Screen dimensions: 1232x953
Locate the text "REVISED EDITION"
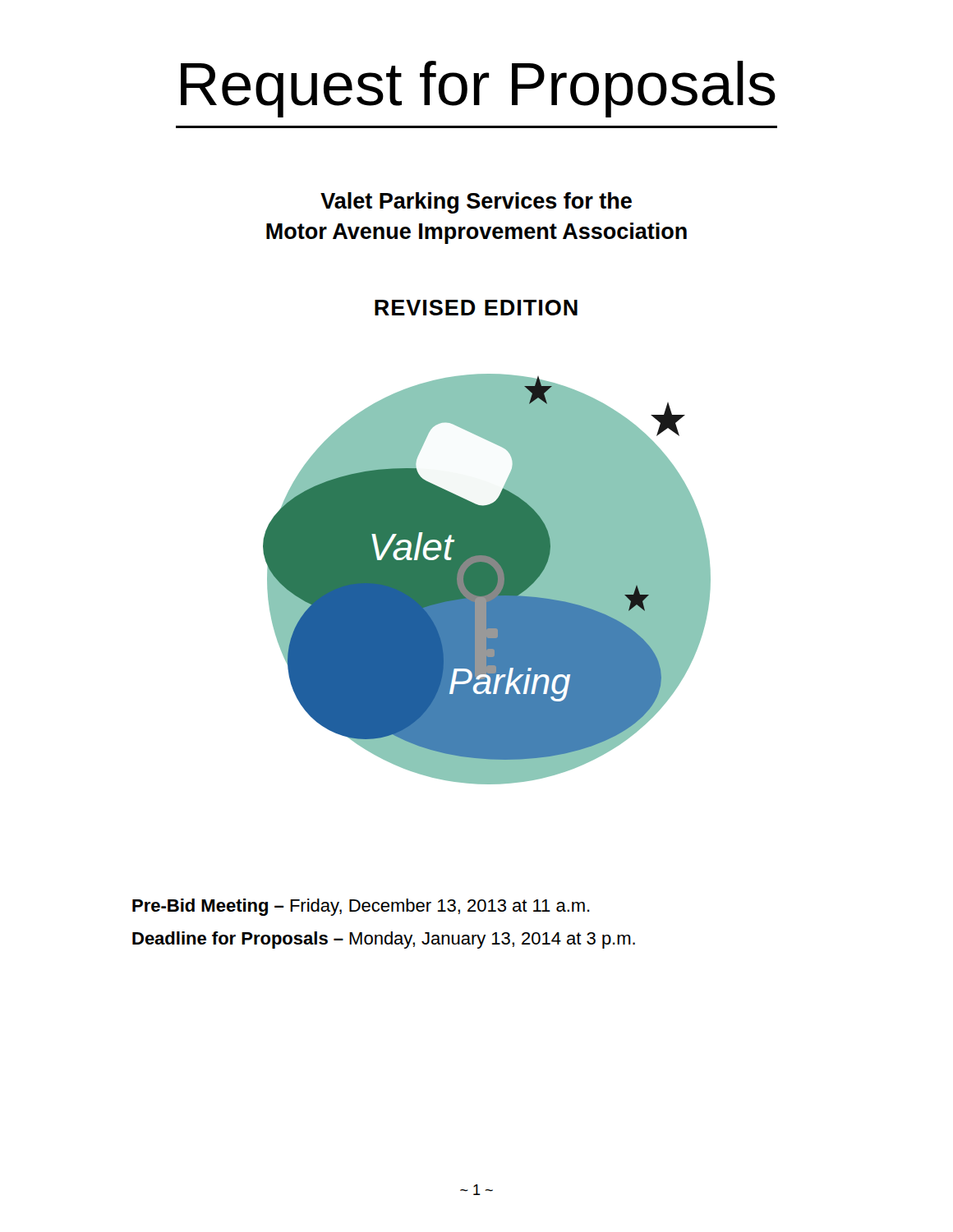click(476, 308)
